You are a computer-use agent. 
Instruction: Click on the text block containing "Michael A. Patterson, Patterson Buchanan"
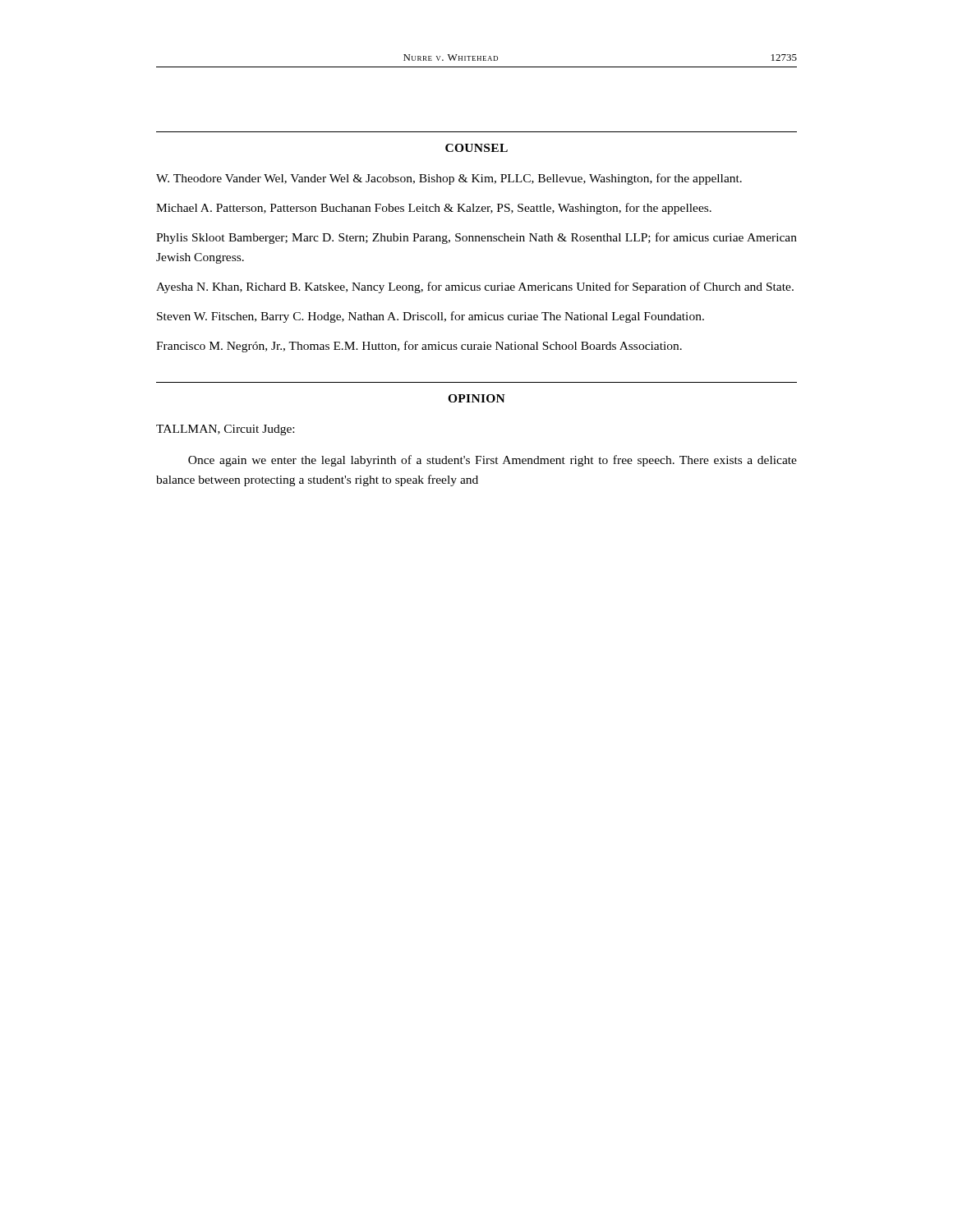click(x=434, y=207)
